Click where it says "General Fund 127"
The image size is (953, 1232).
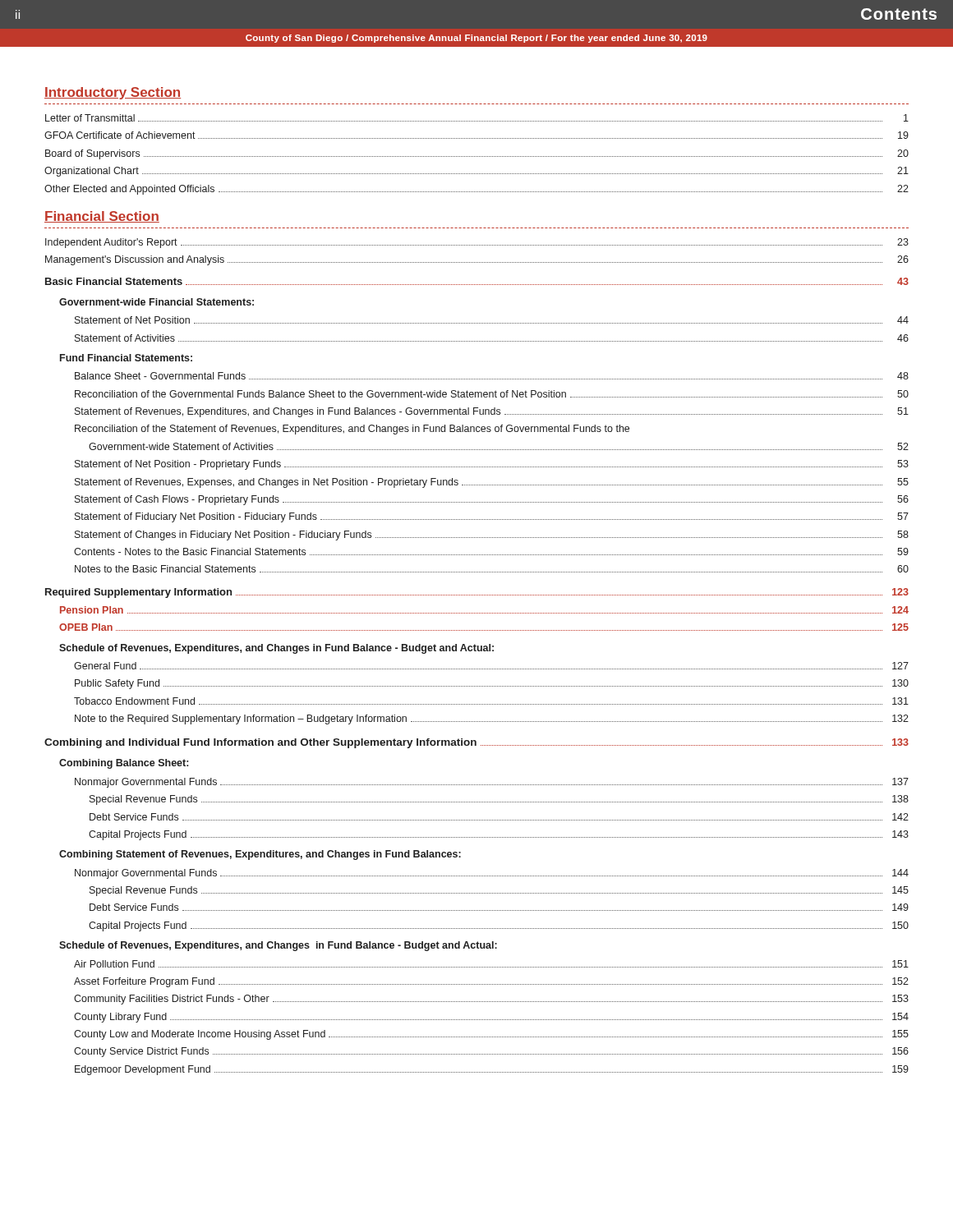pos(491,667)
